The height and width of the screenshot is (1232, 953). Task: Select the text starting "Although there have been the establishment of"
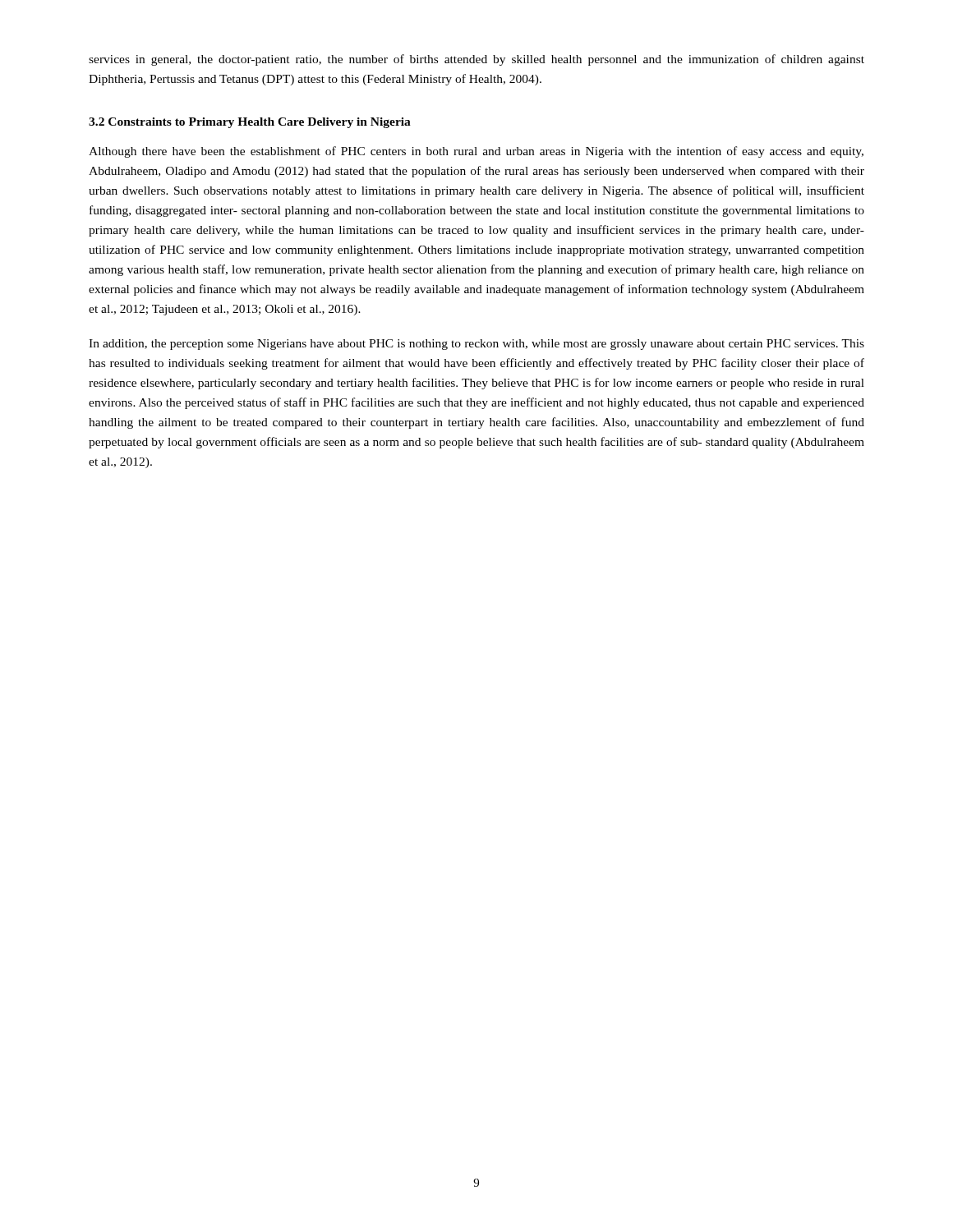click(x=476, y=230)
